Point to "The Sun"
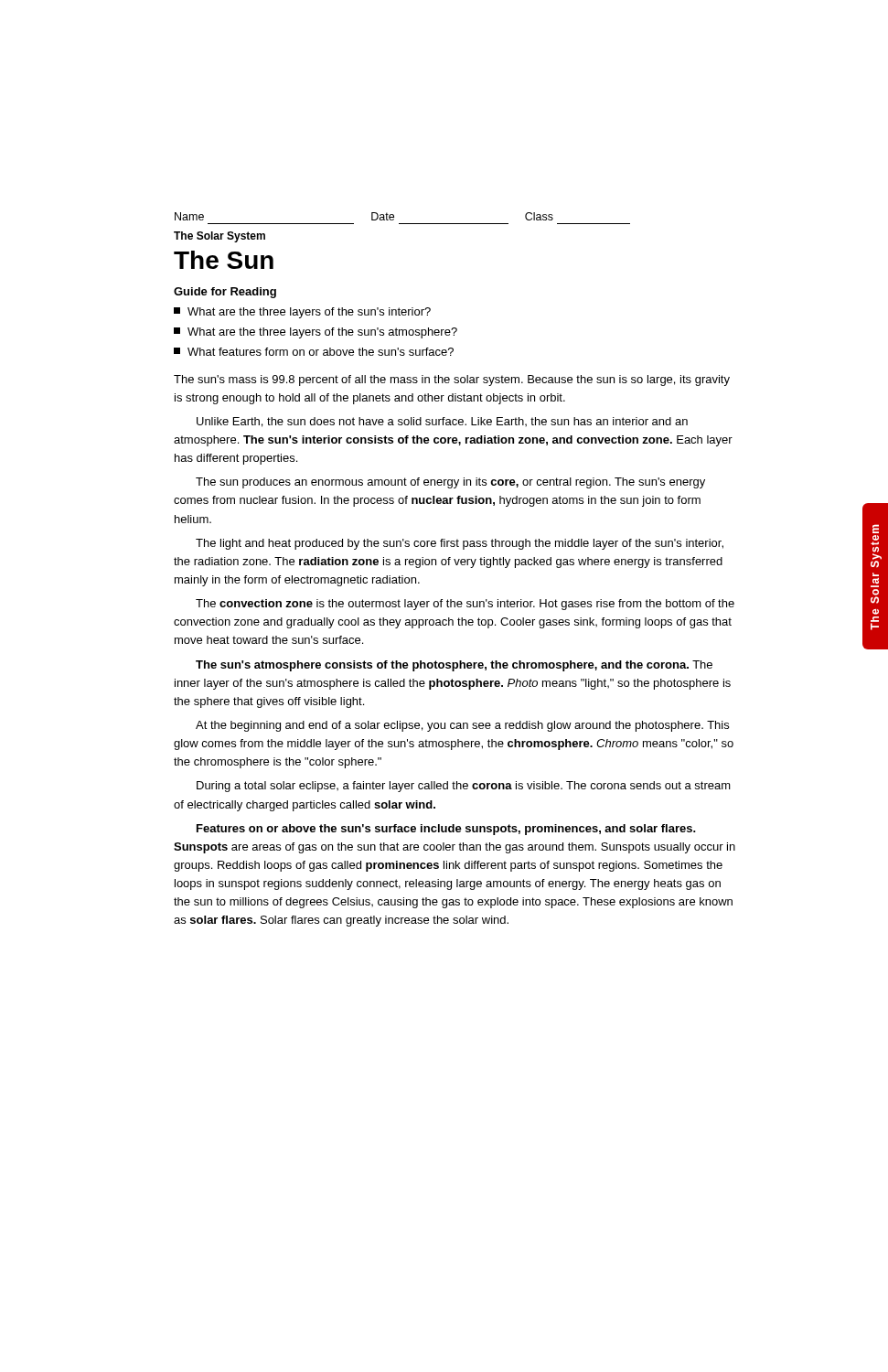This screenshot has height=1372, width=888. (224, 260)
